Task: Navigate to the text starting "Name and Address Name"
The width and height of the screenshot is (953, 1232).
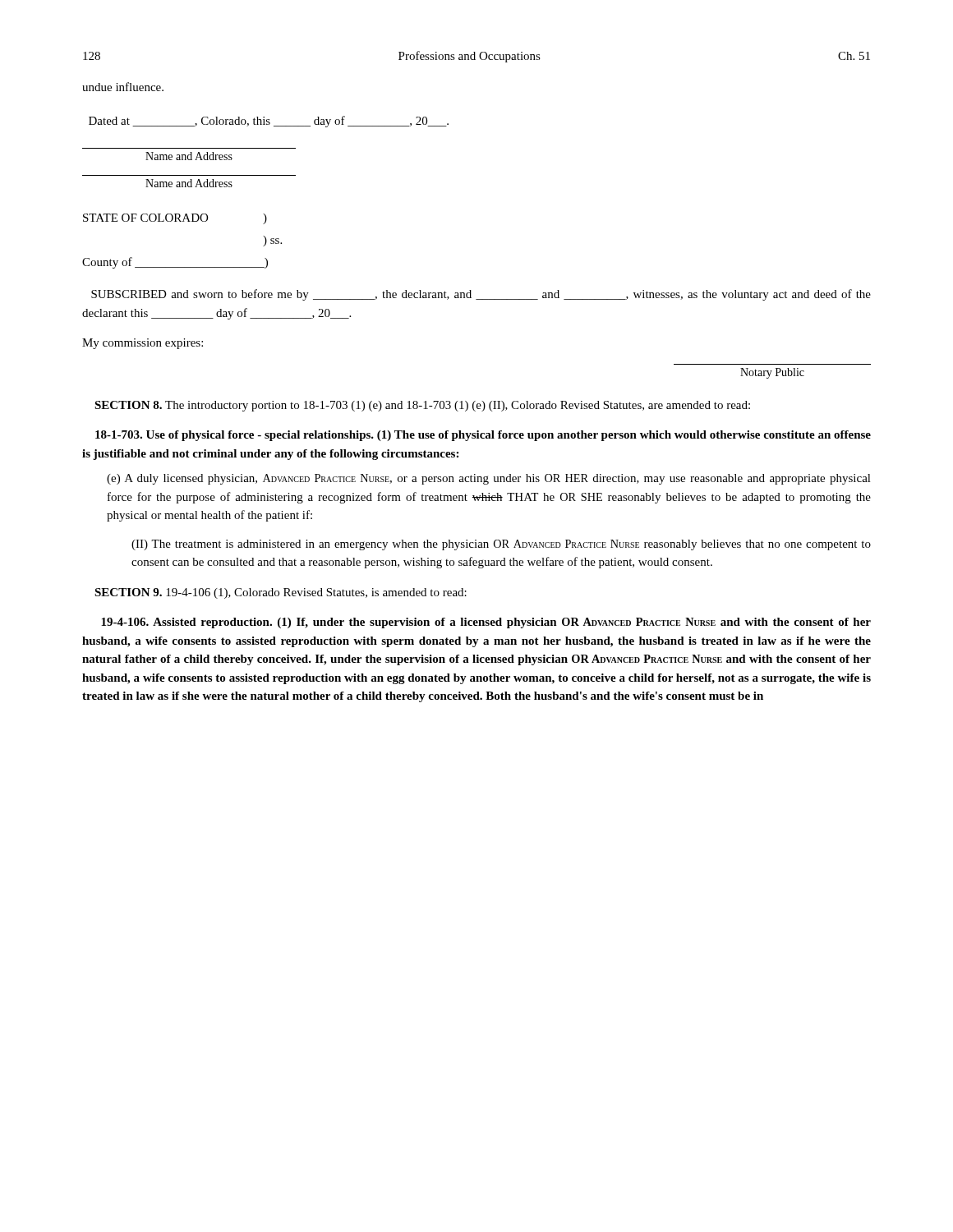Action: [x=189, y=169]
